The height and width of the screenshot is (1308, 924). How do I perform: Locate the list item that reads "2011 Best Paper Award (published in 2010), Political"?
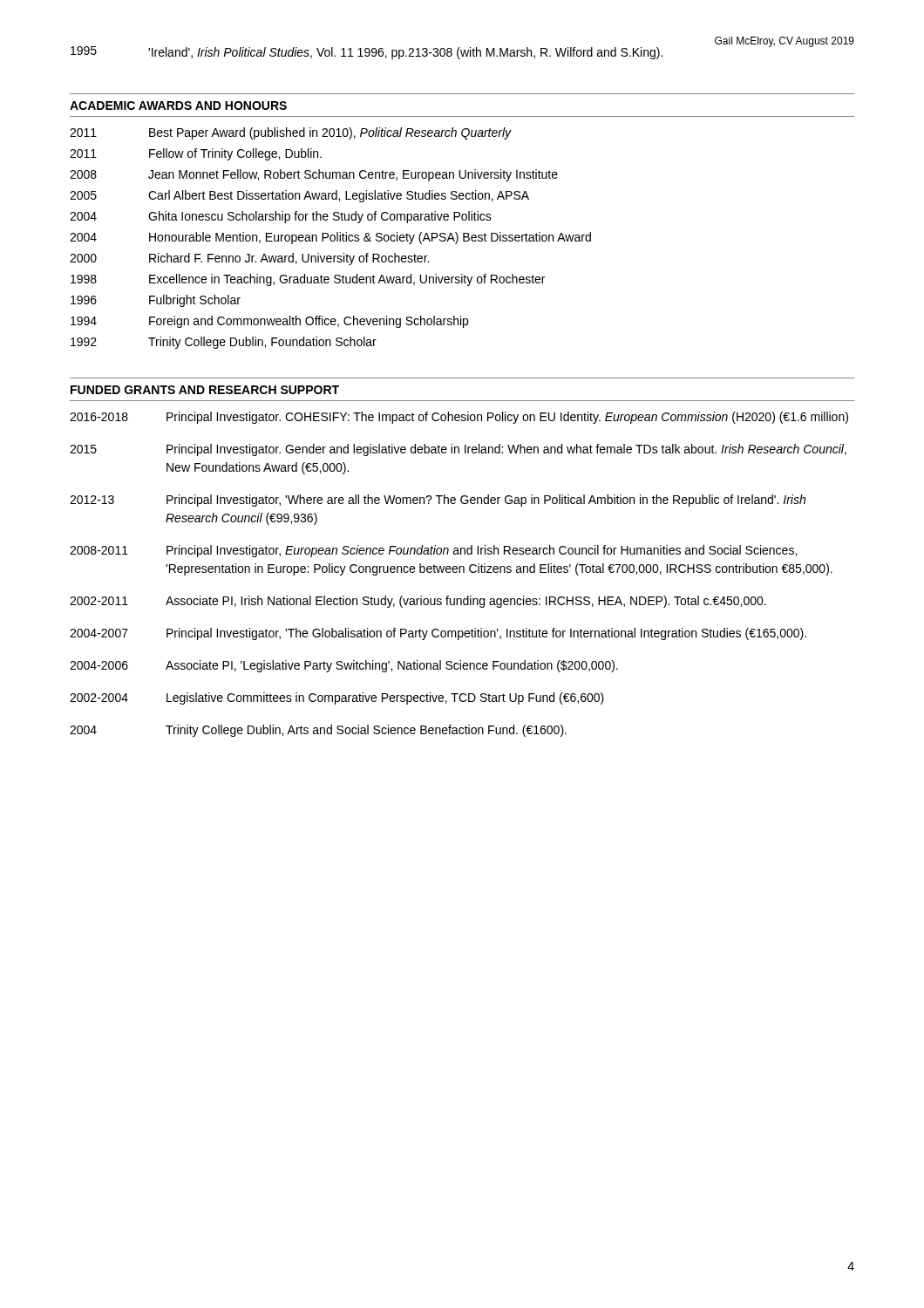(x=462, y=133)
